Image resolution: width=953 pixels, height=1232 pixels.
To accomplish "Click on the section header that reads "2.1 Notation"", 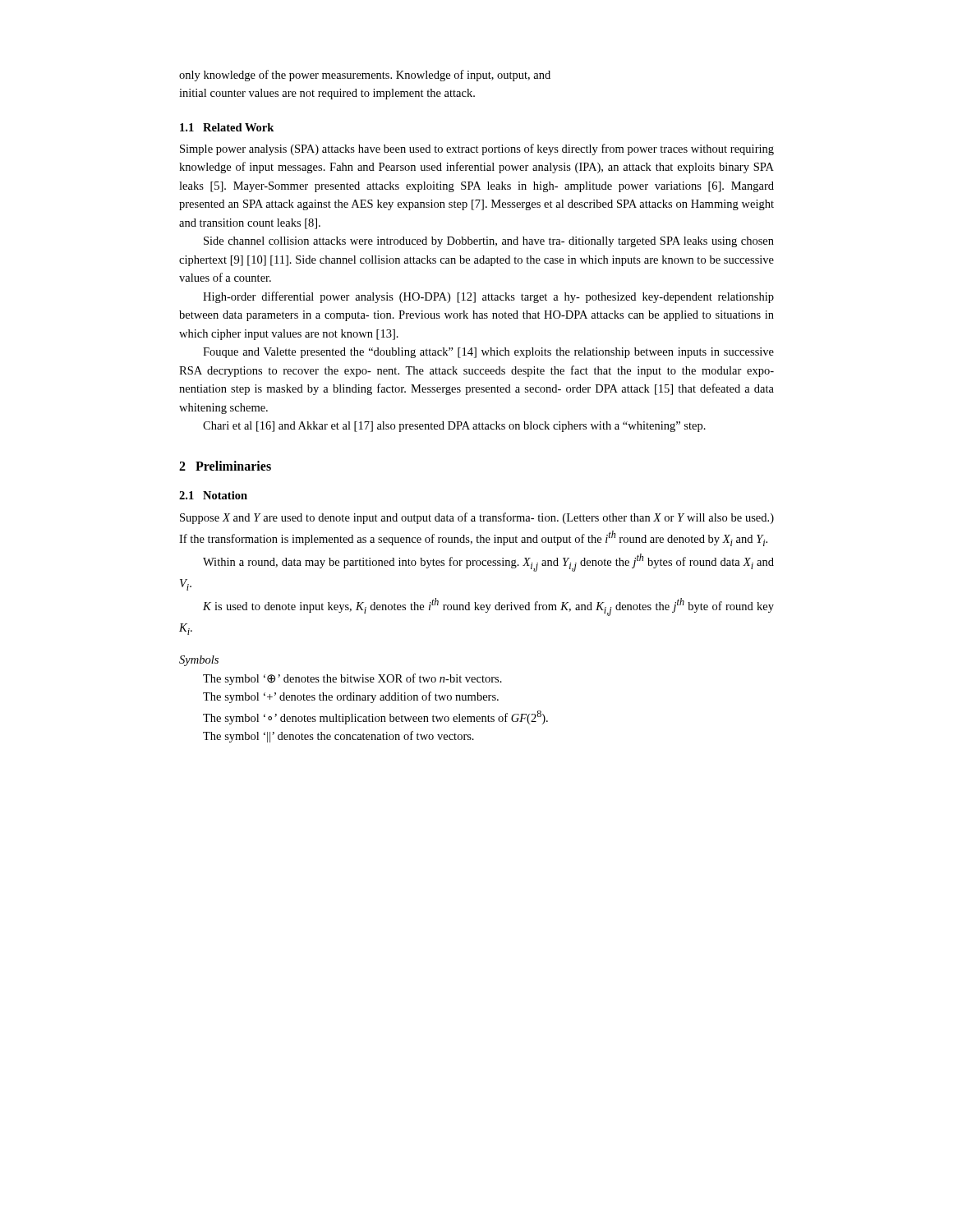I will (213, 496).
